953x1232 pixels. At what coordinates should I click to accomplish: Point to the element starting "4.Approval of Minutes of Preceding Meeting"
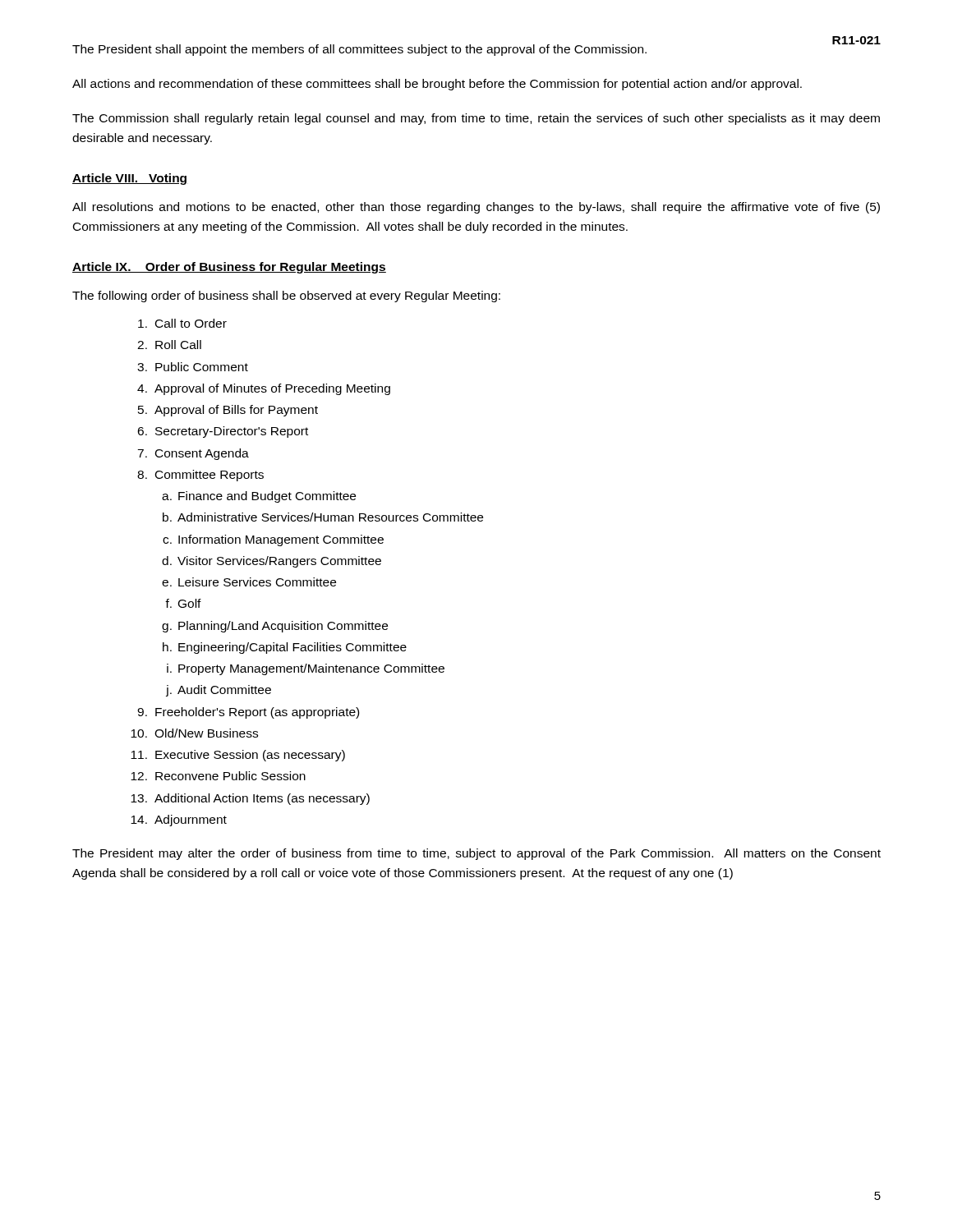pyautogui.click(x=248, y=388)
